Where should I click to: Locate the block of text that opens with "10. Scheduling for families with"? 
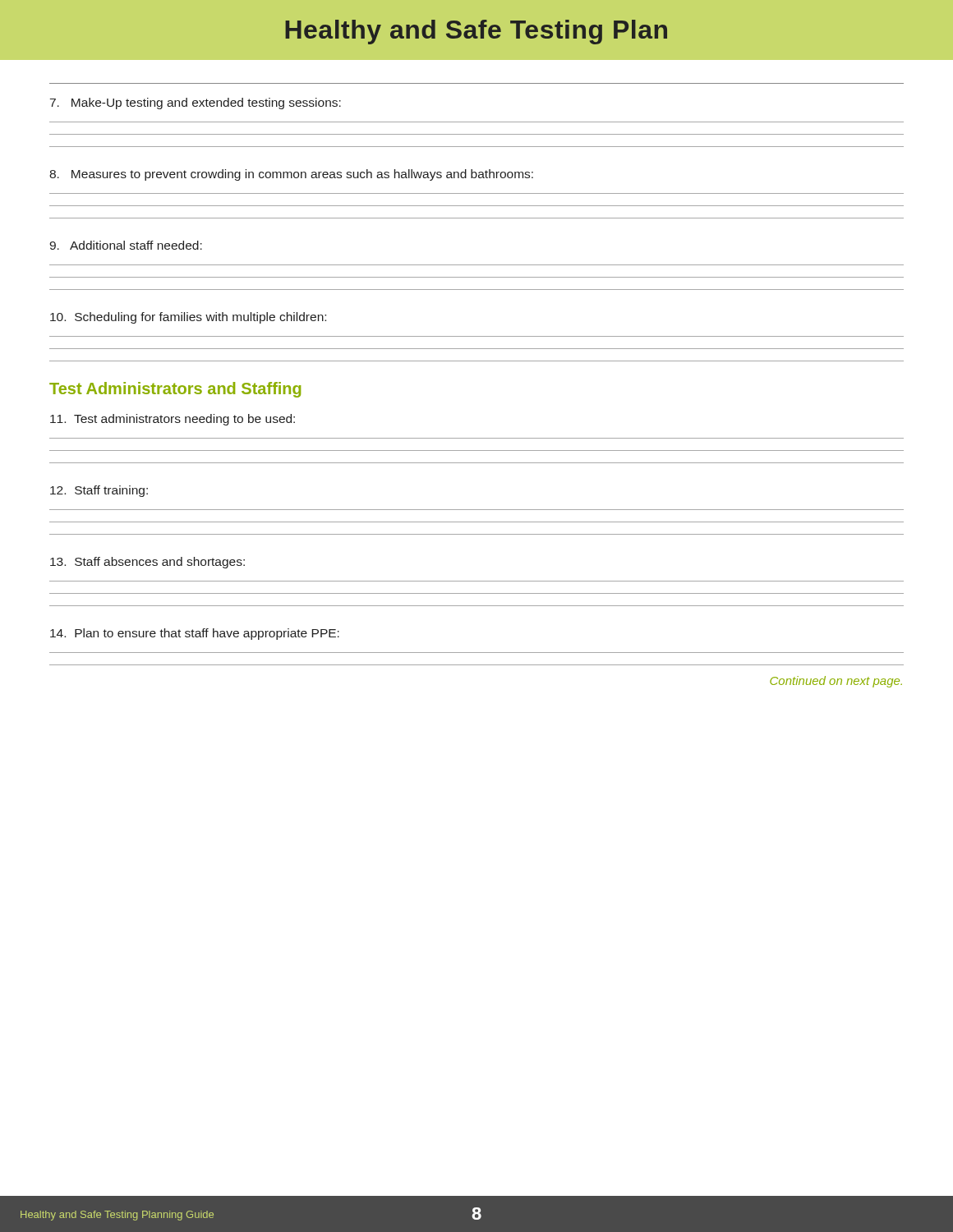click(x=476, y=335)
